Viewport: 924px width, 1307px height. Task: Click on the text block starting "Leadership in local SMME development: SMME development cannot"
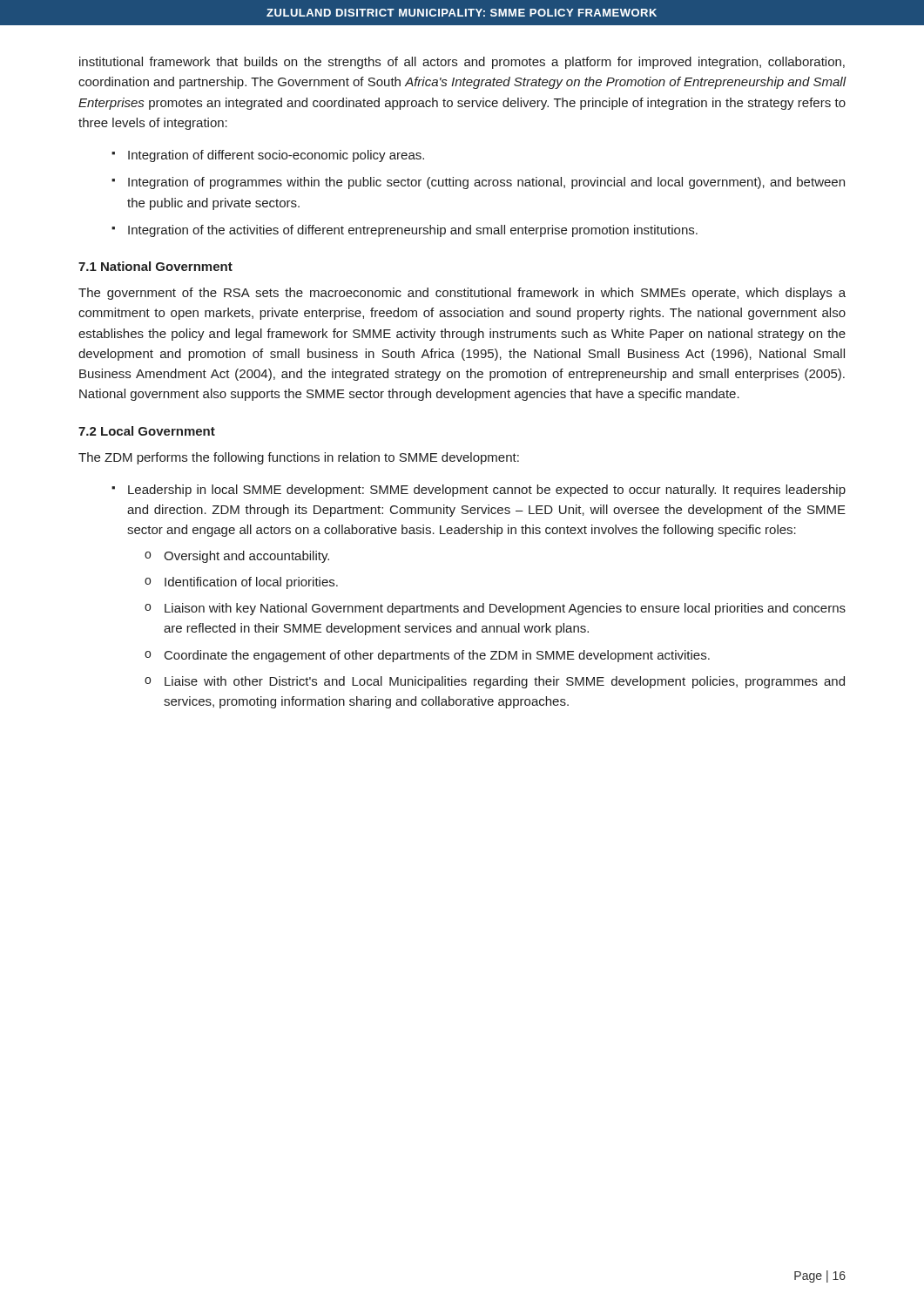tap(486, 596)
